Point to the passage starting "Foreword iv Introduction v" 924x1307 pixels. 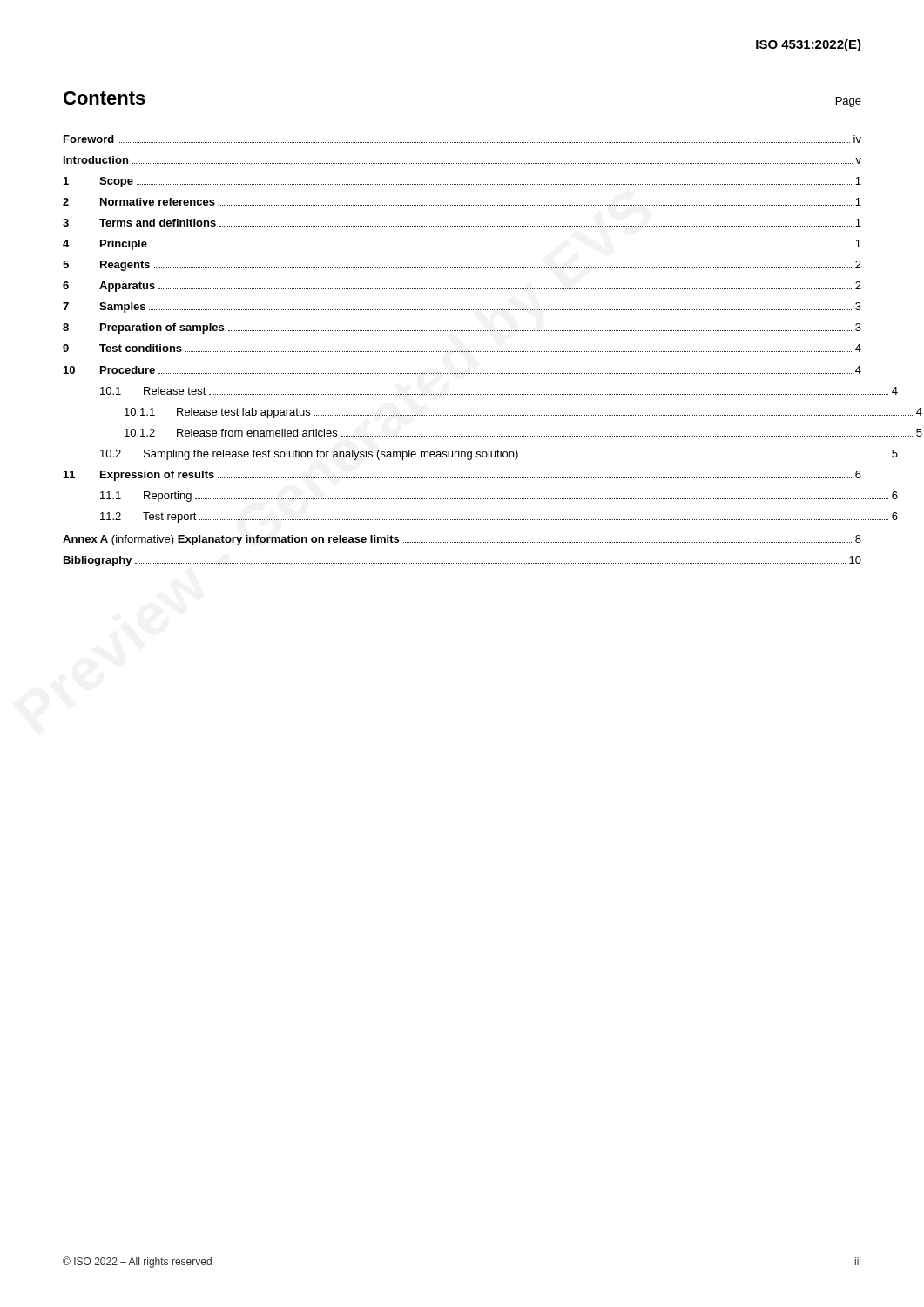[462, 350]
